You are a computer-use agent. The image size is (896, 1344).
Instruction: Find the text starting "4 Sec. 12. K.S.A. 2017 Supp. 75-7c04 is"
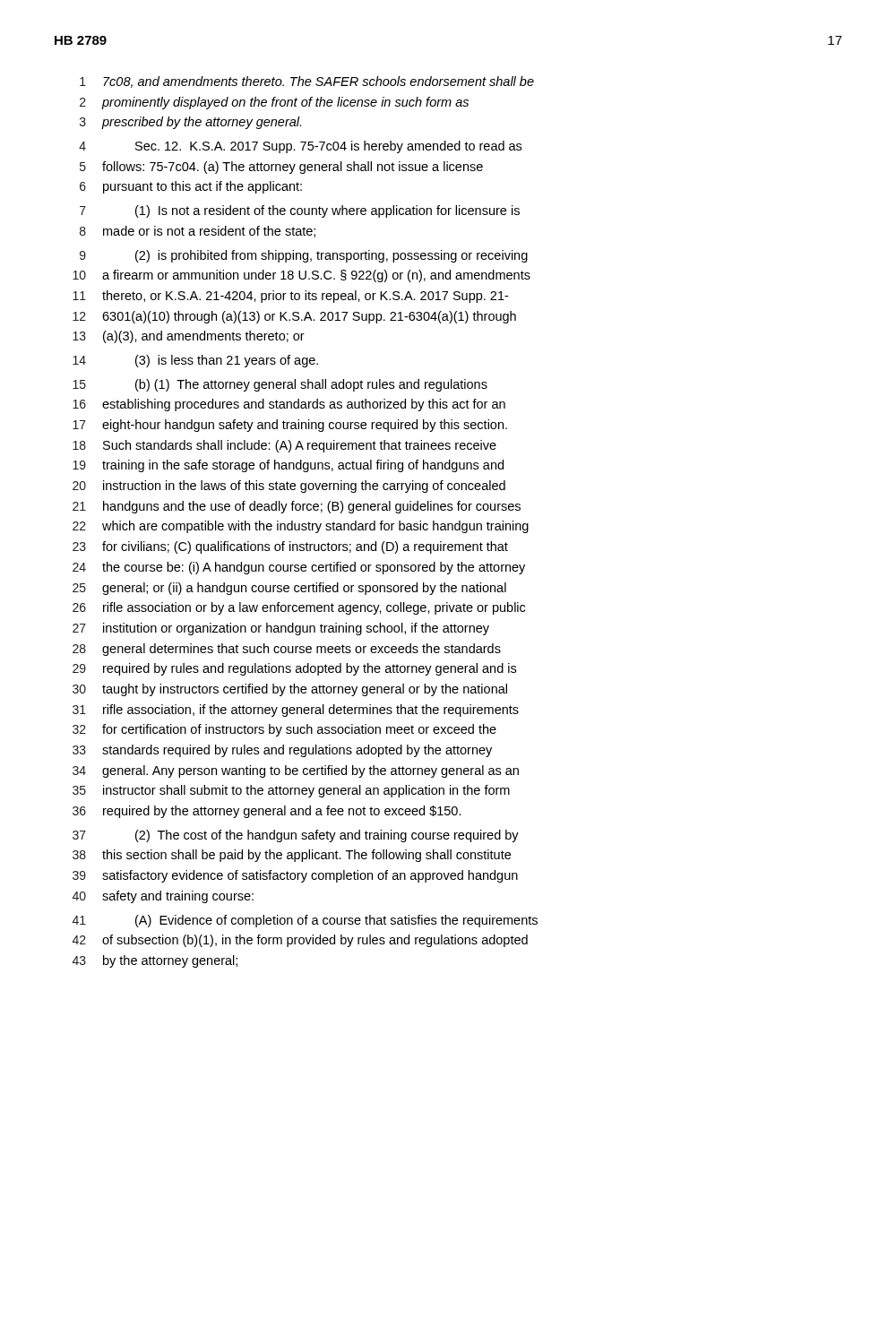(x=448, y=167)
